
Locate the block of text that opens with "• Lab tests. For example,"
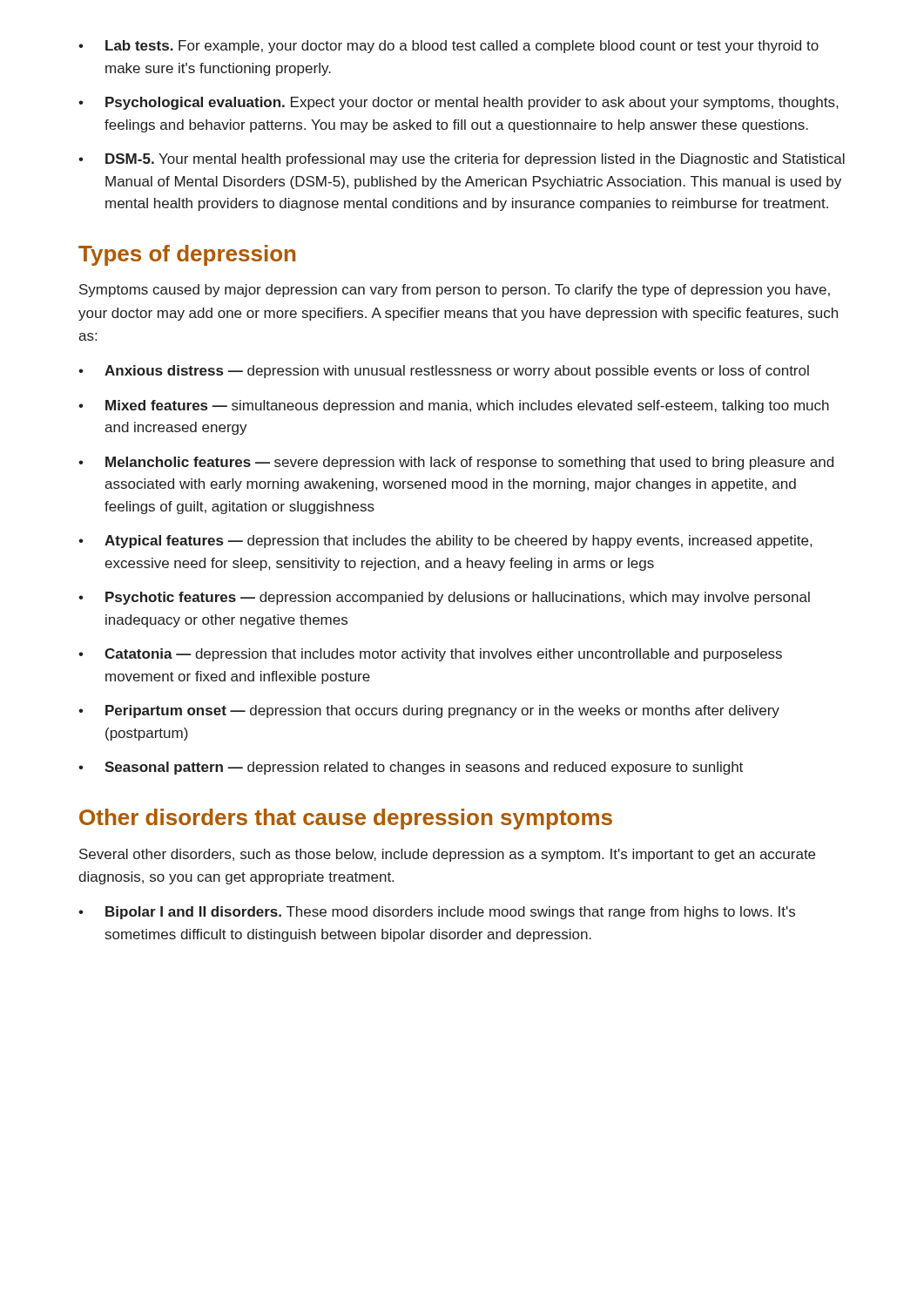tap(462, 57)
